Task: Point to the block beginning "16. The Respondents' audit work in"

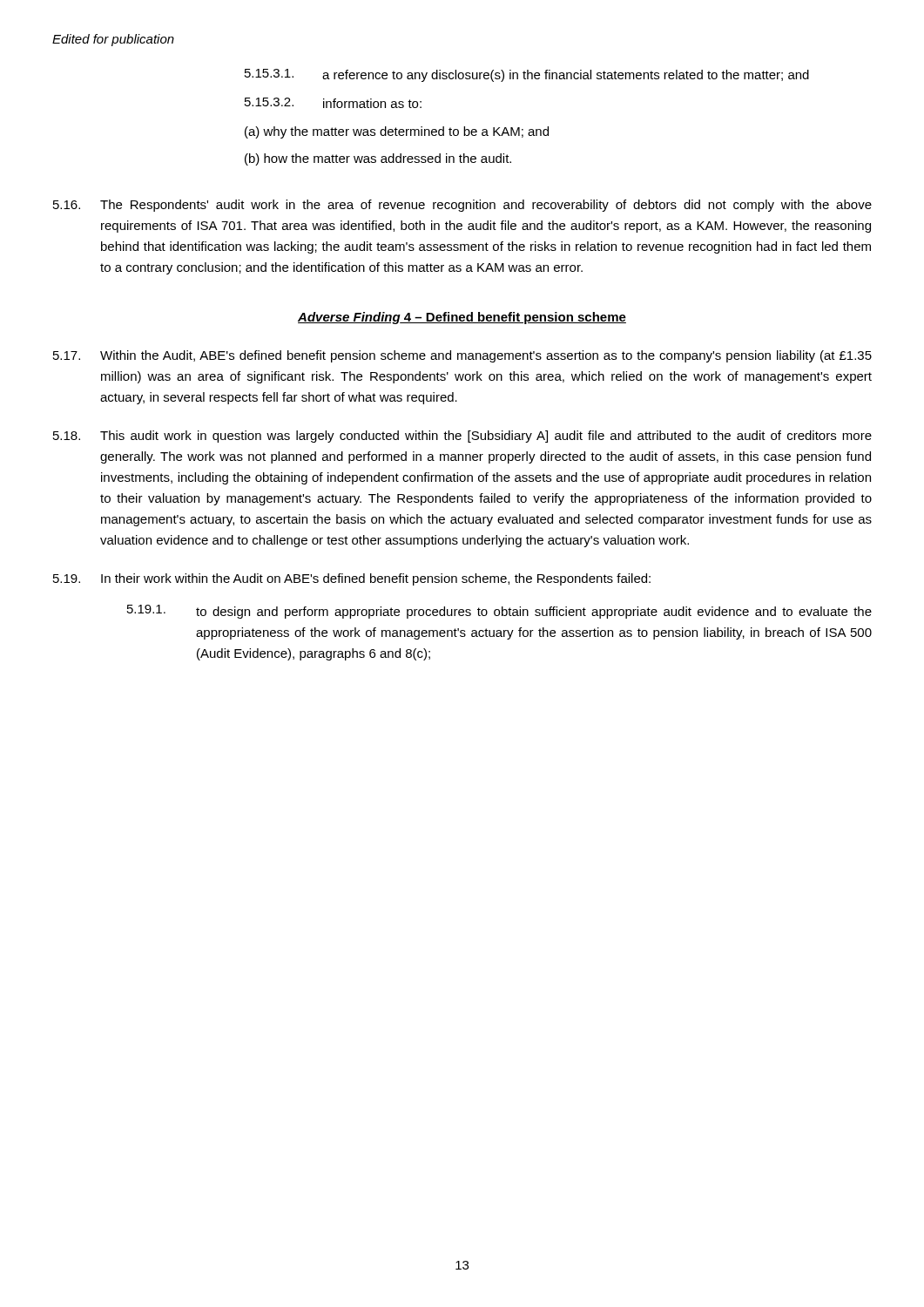Action: 462,236
